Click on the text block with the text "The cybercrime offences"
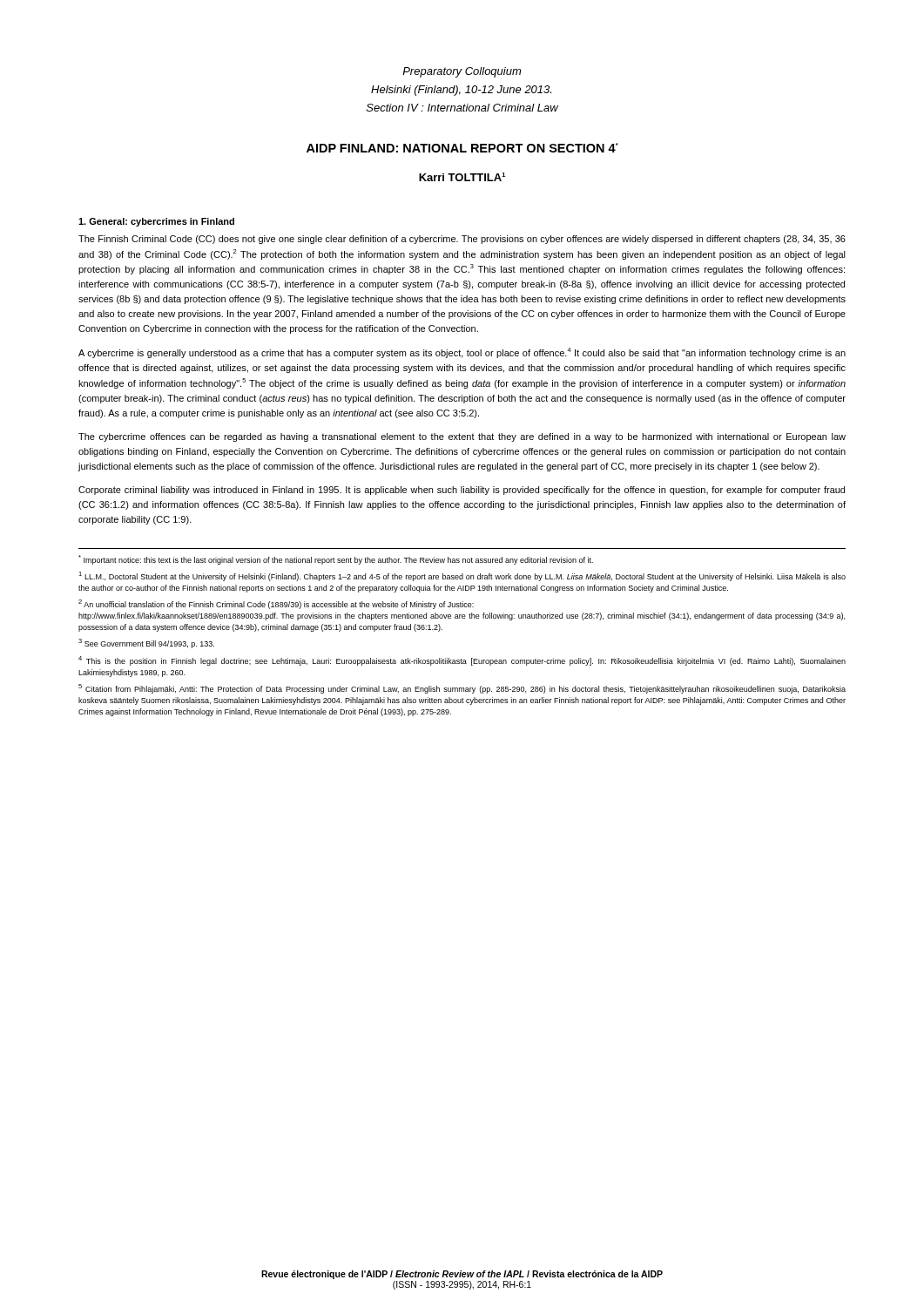This screenshot has width=924, height=1307. point(462,451)
